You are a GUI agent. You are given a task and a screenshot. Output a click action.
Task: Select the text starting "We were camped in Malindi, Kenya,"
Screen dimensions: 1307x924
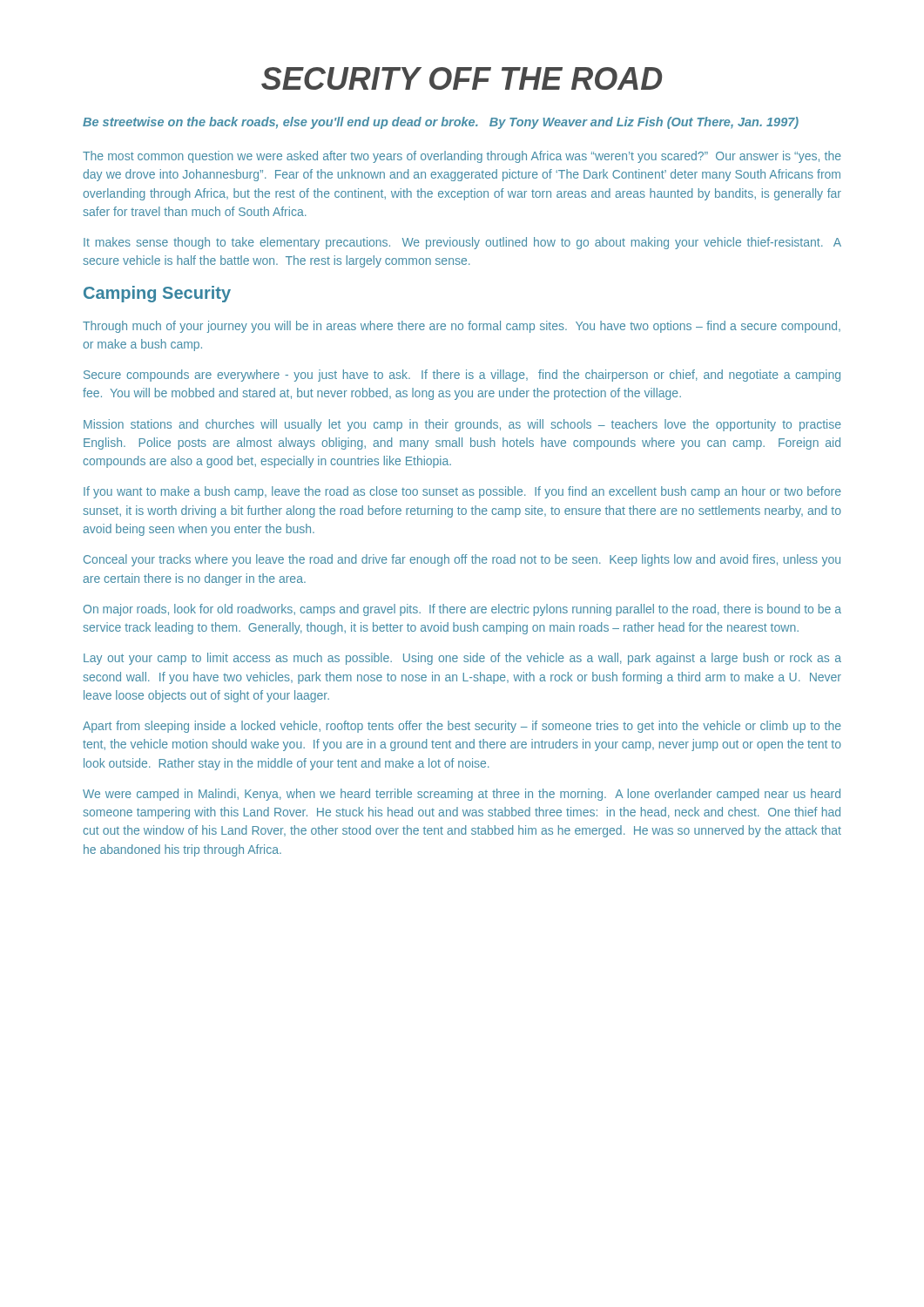pyautogui.click(x=462, y=821)
